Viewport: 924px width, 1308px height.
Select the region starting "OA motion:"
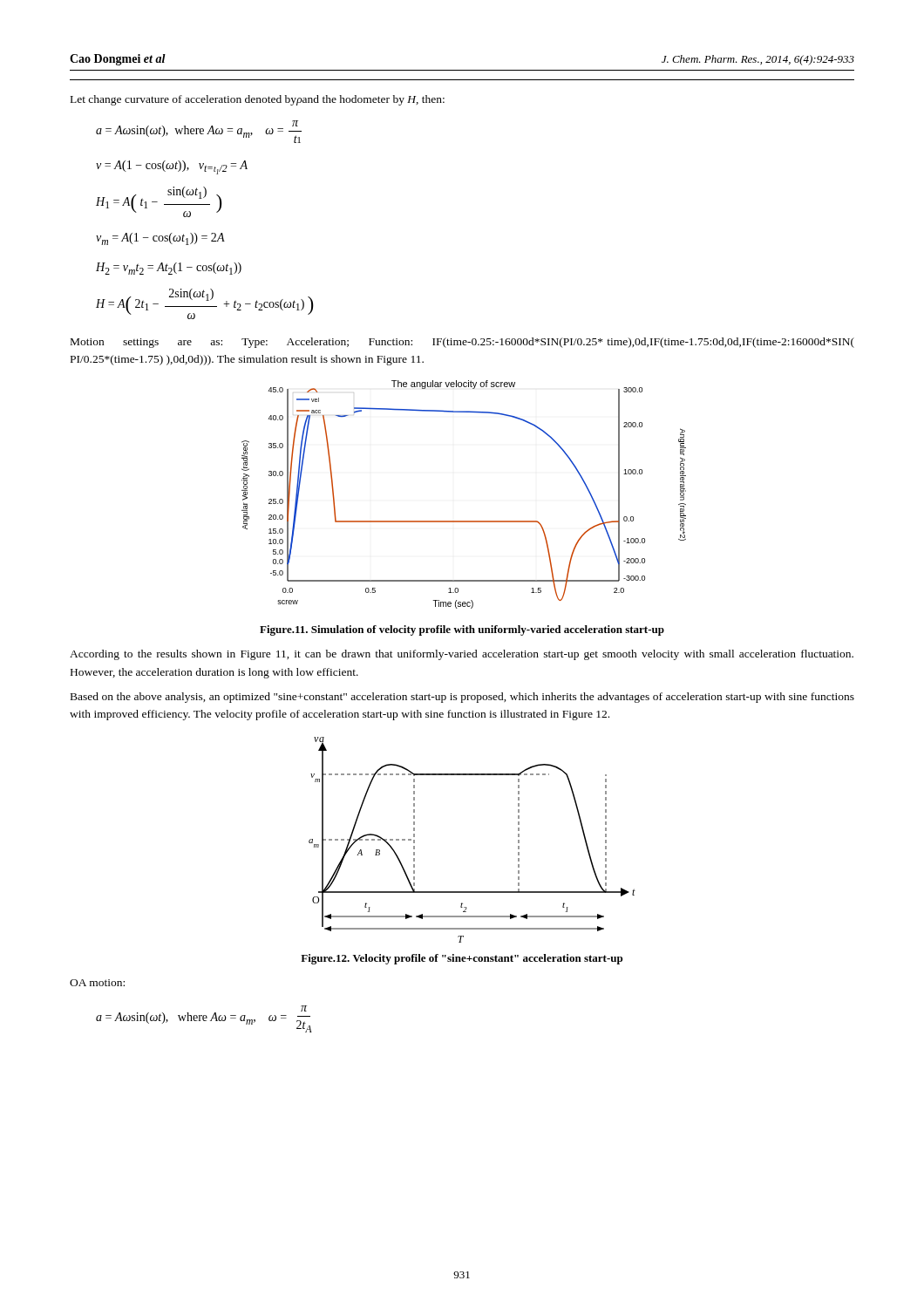click(98, 983)
